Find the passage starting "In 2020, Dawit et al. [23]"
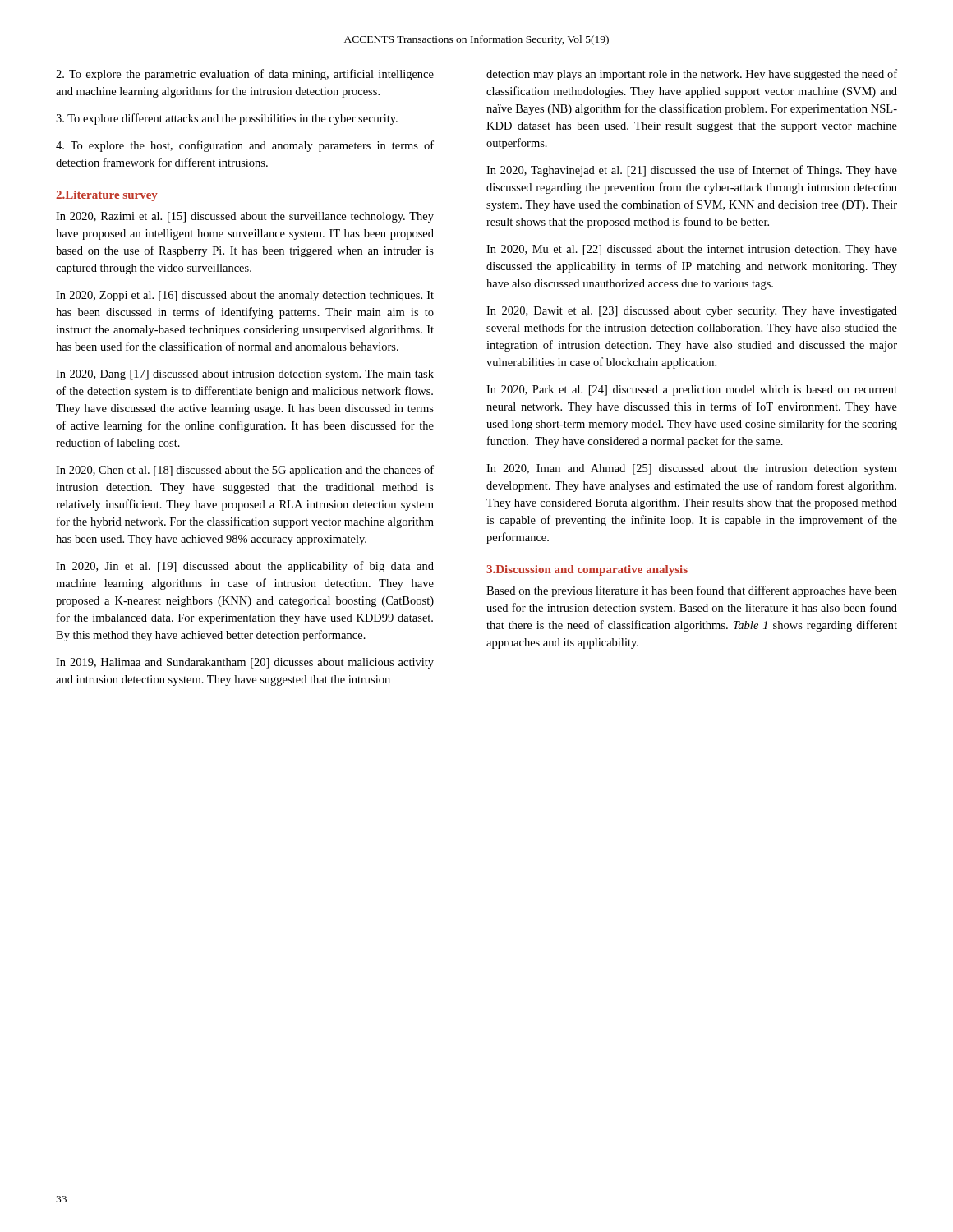The image size is (953, 1232). tap(692, 337)
